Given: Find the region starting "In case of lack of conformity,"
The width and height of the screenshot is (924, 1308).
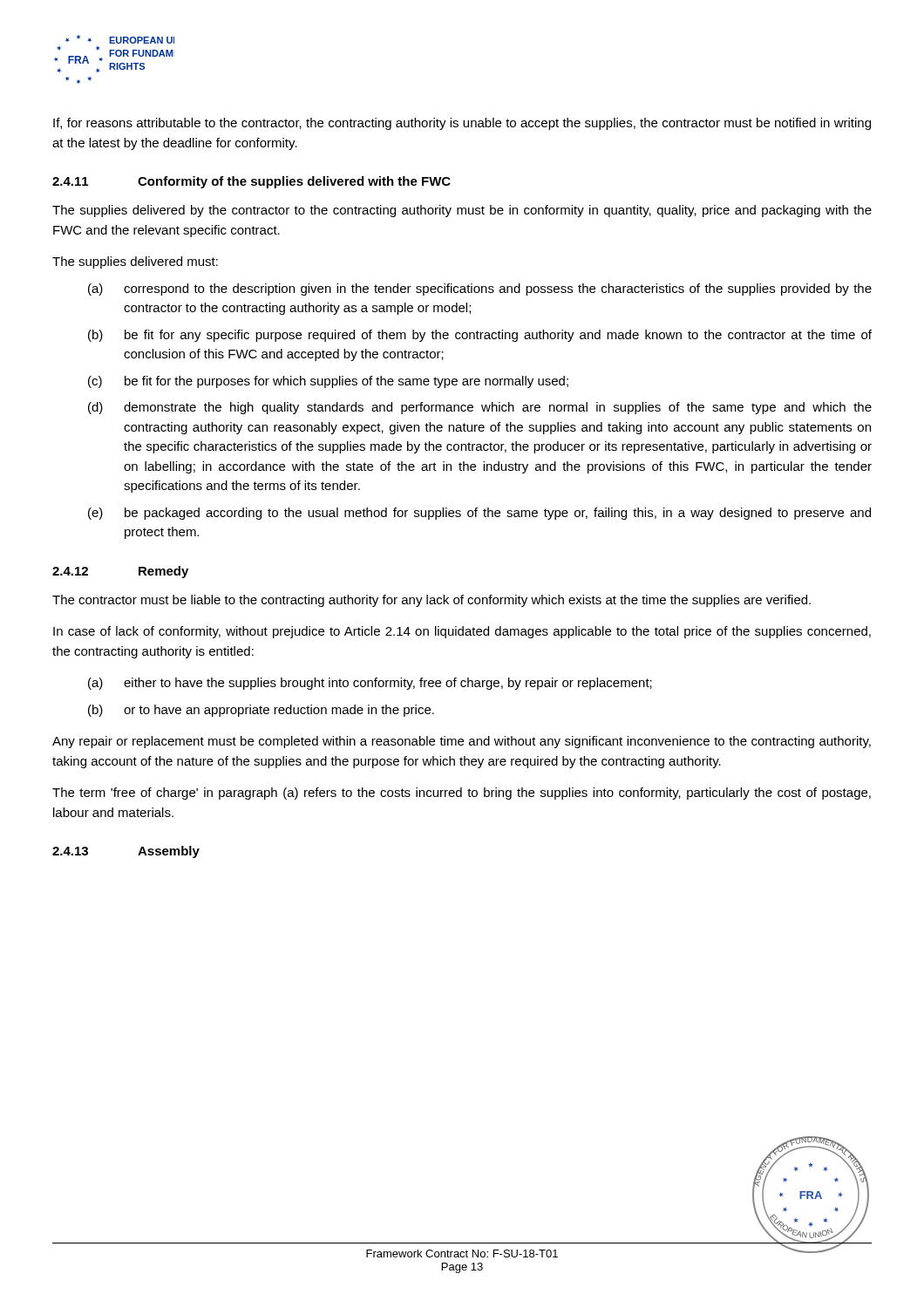Looking at the screenshot, I should click(462, 641).
